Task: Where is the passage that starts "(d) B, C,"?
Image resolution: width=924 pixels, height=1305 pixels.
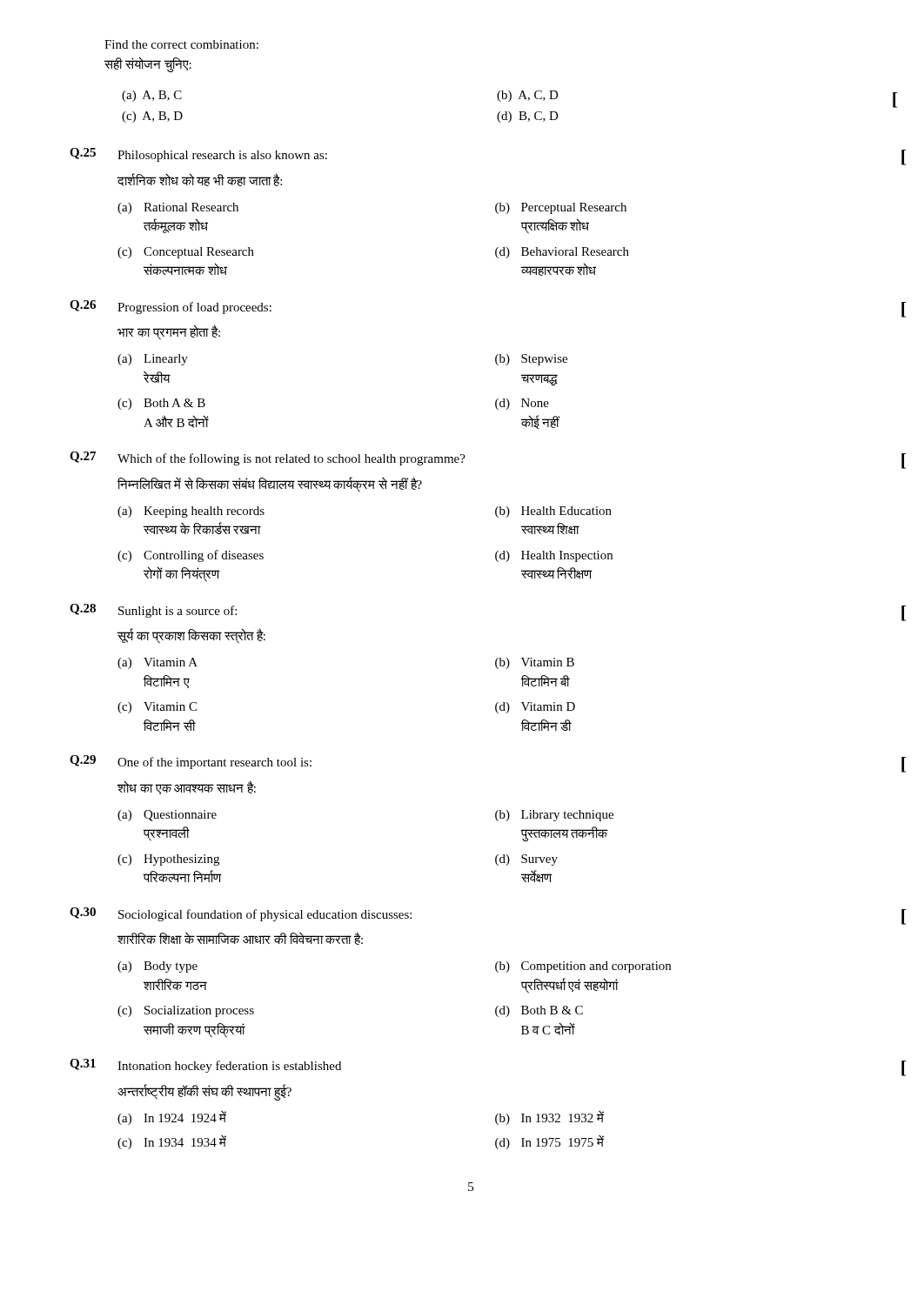Action: [x=528, y=116]
